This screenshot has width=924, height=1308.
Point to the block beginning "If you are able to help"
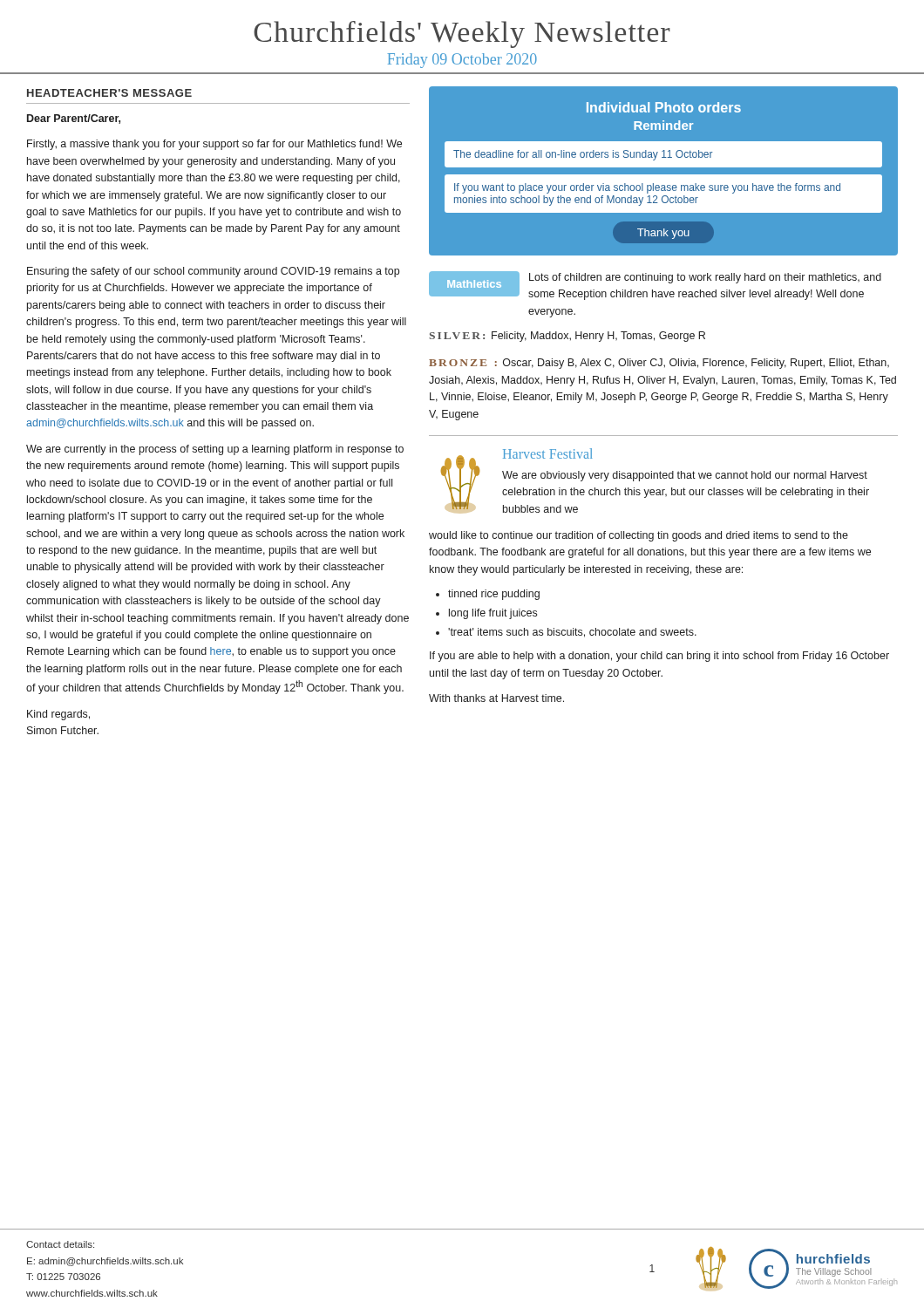pyautogui.click(x=659, y=664)
